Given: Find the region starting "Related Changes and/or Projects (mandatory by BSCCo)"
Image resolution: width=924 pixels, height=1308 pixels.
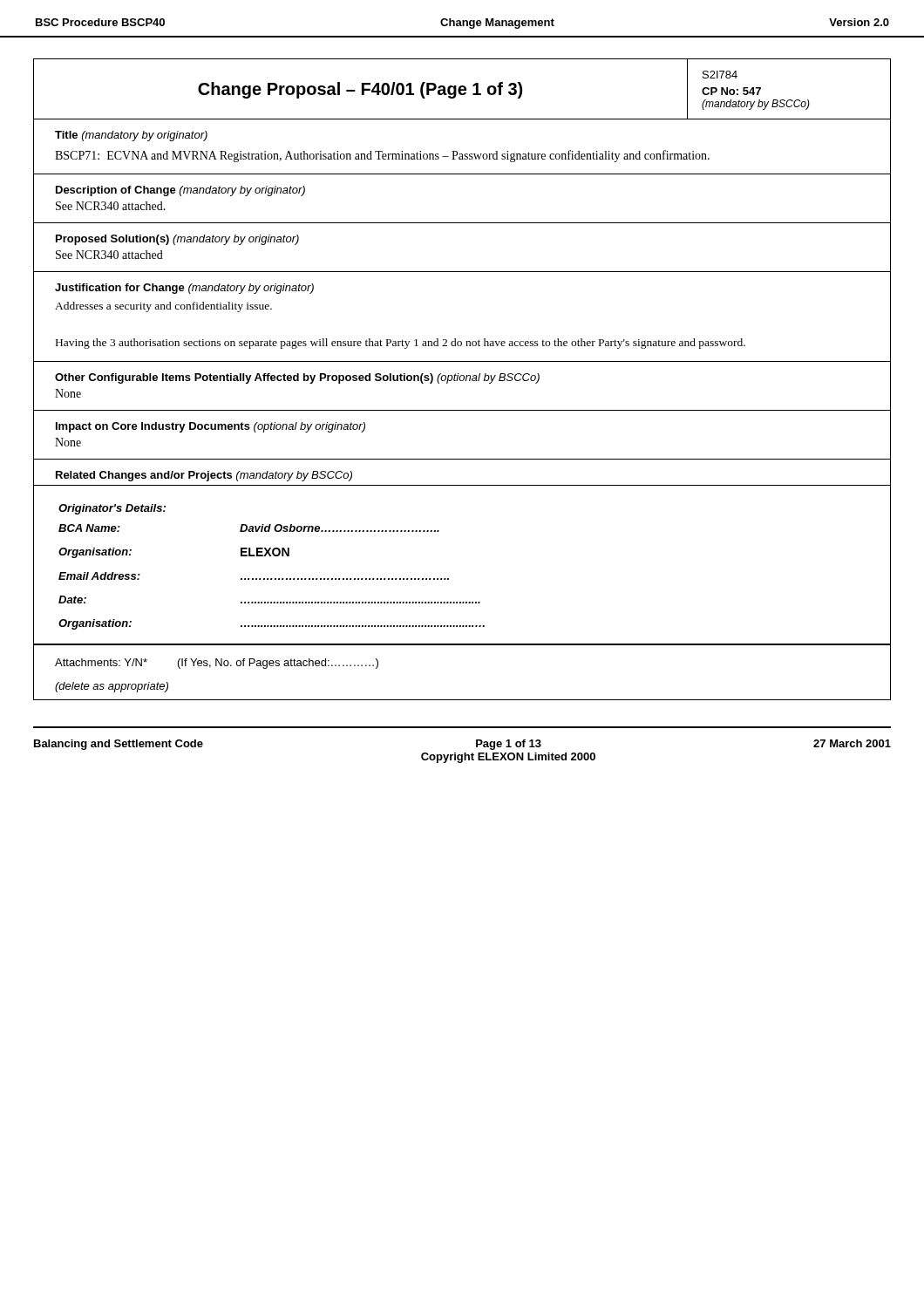Looking at the screenshot, I should pyautogui.click(x=204, y=475).
